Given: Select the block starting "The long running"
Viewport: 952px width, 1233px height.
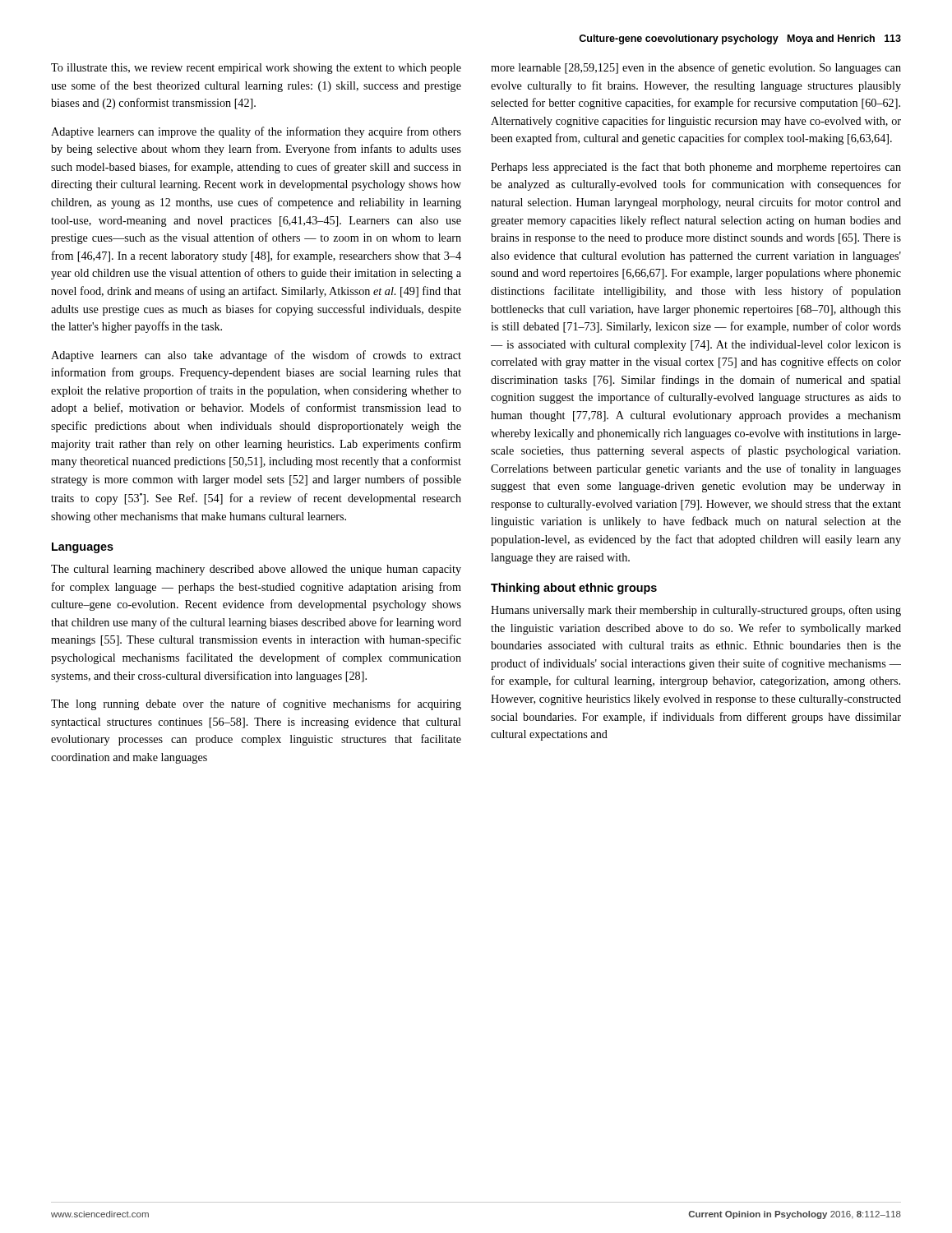Looking at the screenshot, I should click(x=256, y=731).
